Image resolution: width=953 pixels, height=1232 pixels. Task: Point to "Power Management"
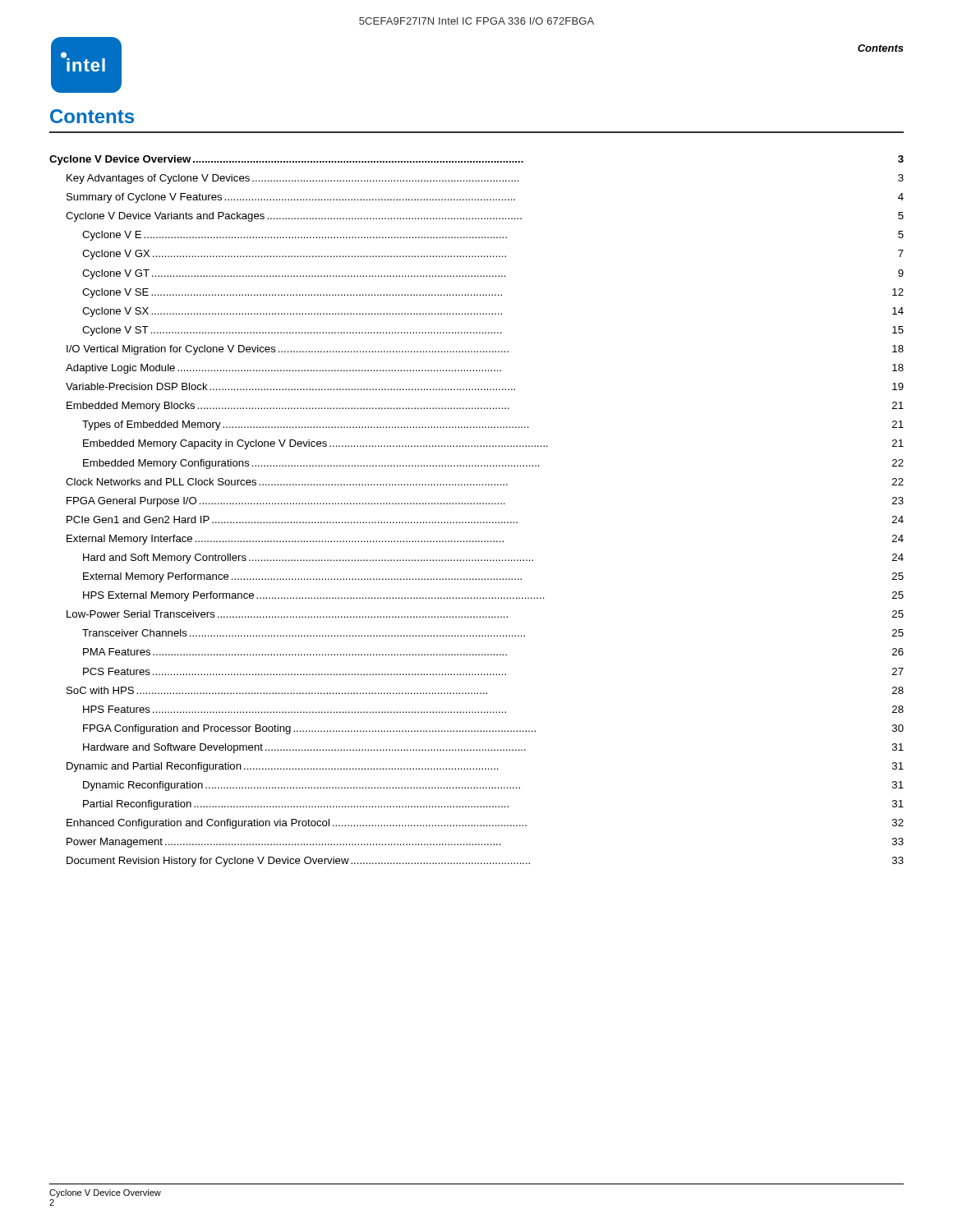pos(485,842)
